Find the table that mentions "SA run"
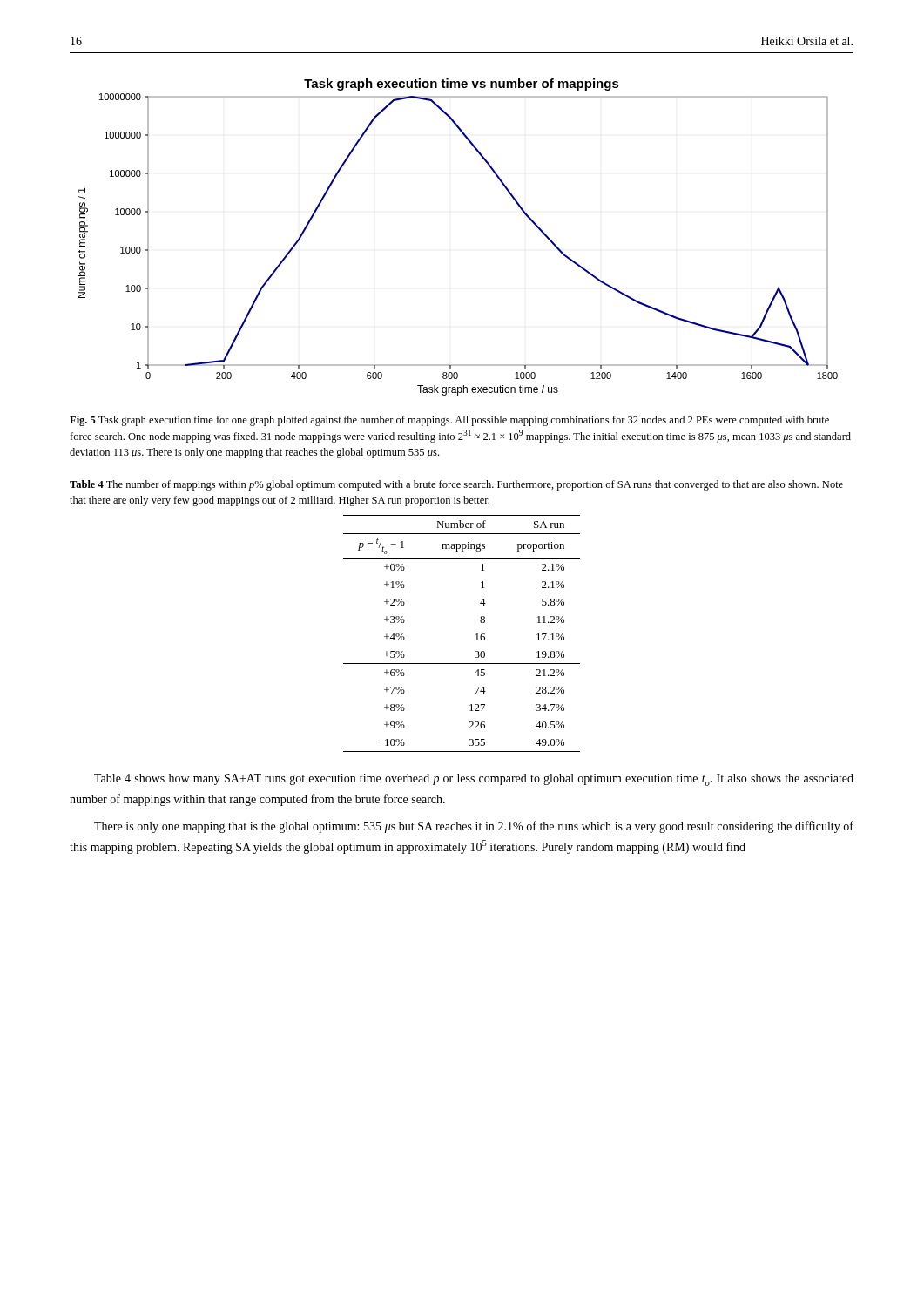This screenshot has width=924, height=1307. point(462,633)
